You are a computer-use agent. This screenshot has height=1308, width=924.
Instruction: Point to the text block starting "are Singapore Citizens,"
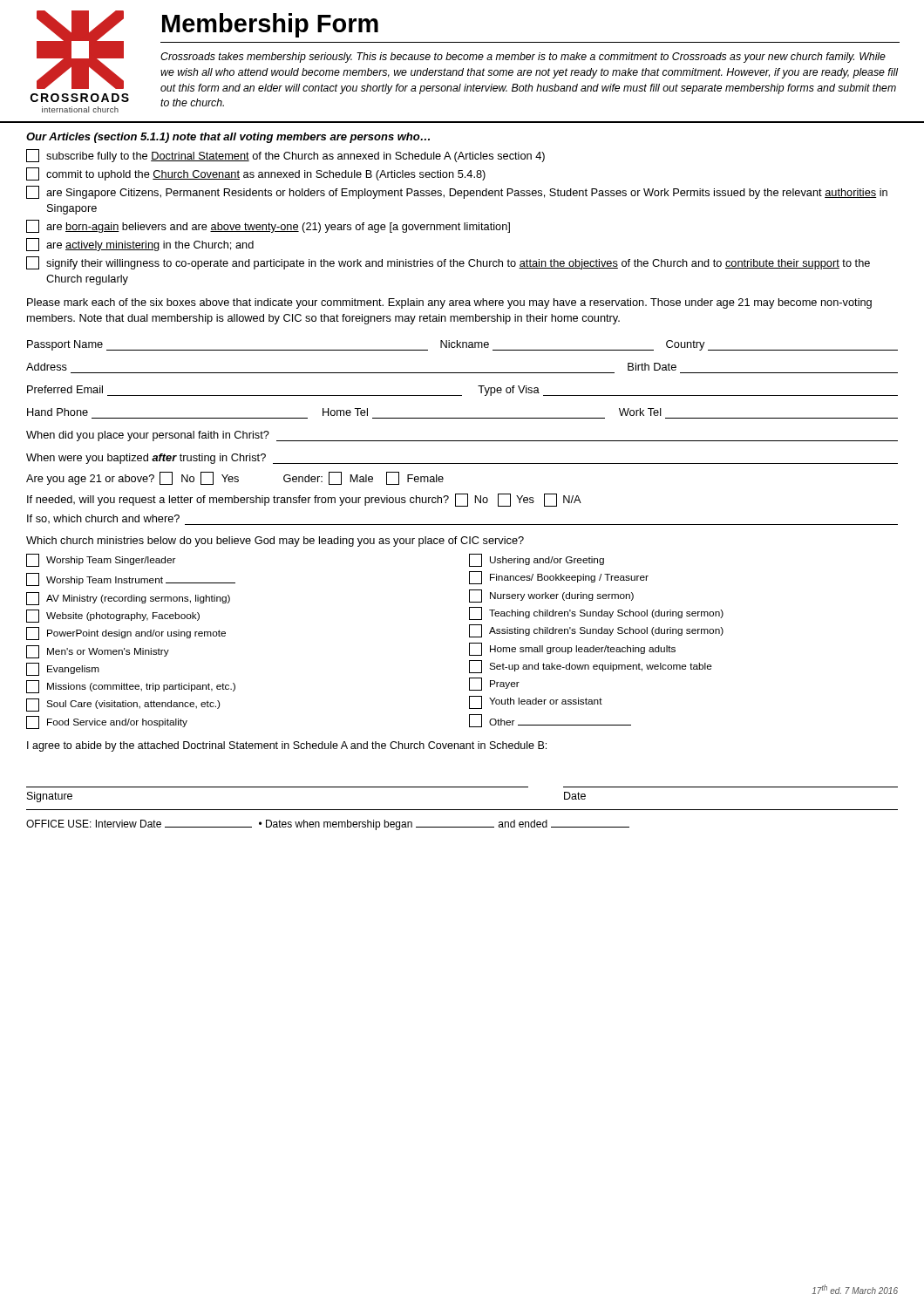462,201
